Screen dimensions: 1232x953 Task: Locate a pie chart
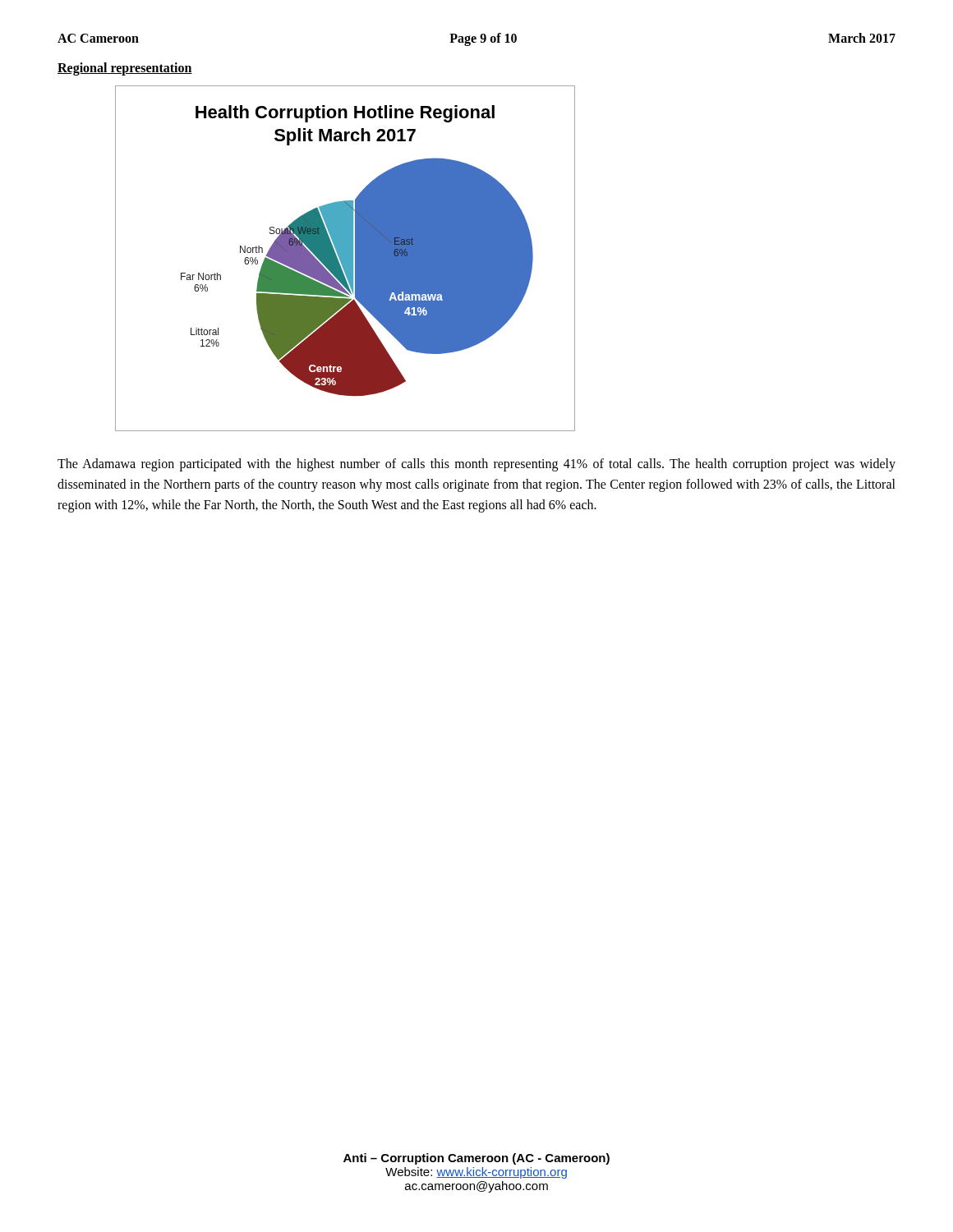pos(476,258)
